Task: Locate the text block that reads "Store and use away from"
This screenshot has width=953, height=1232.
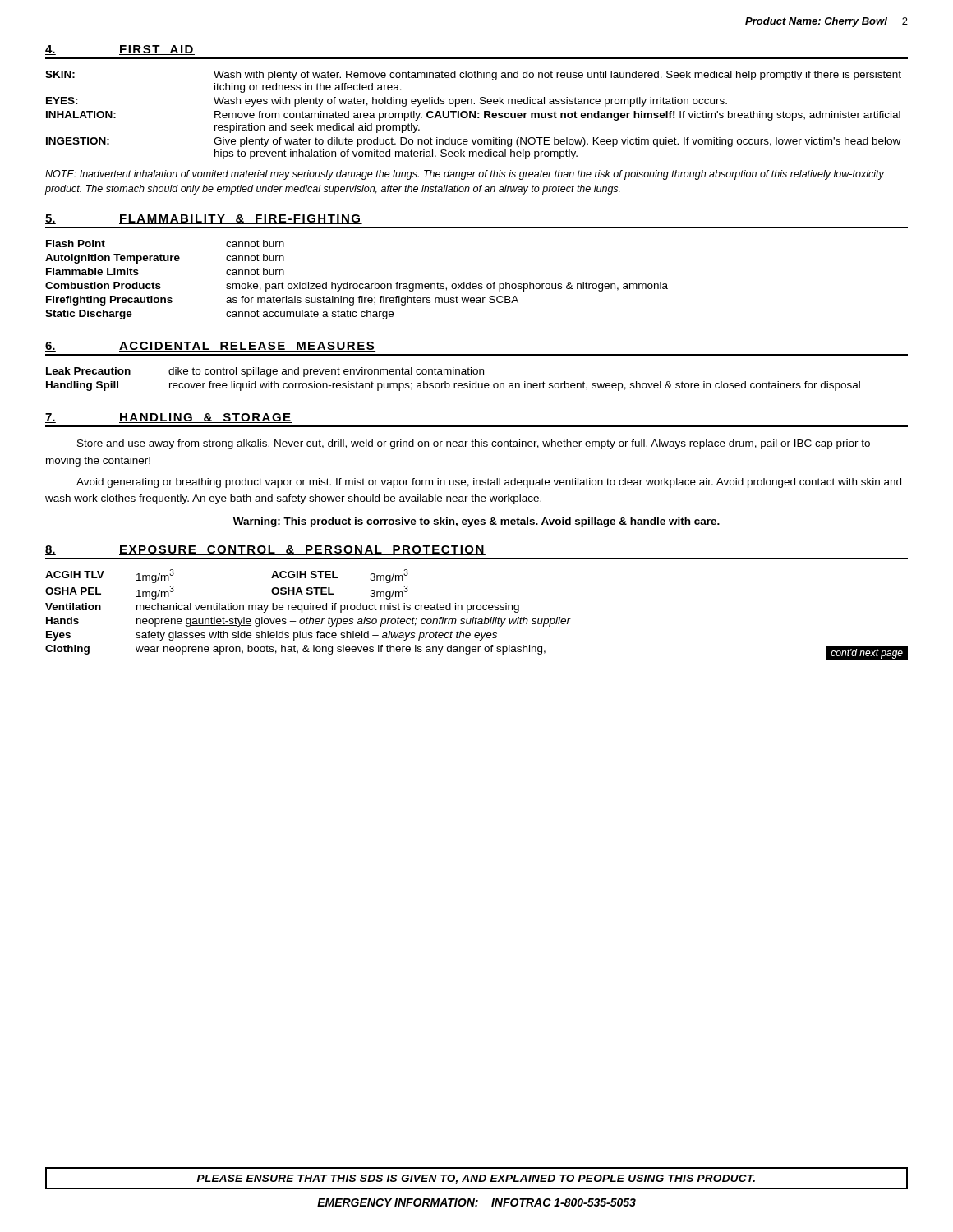Action: [x=458, y=452]
